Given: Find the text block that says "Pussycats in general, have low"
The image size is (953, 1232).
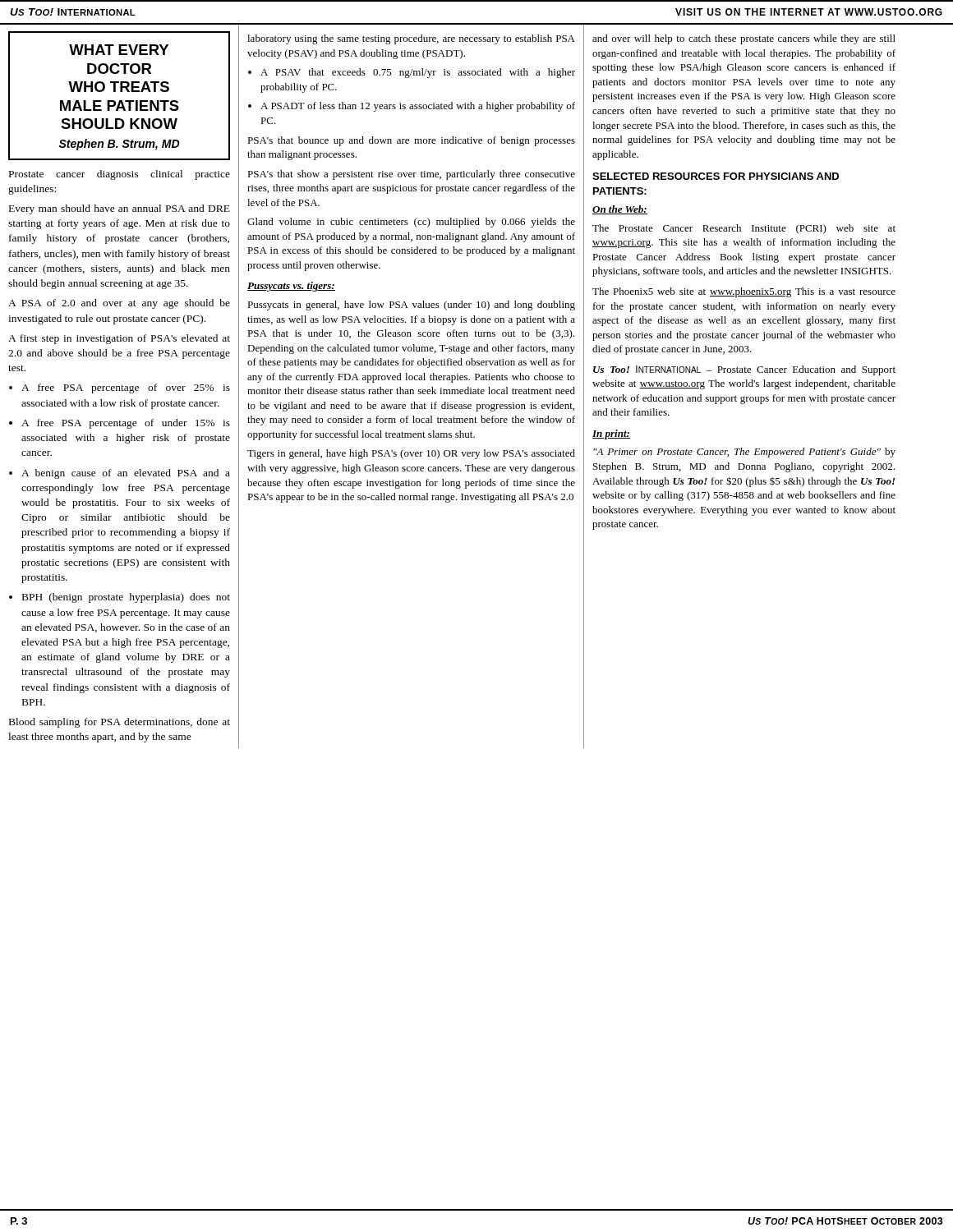Looking at the screenshot, I should [411, 369].
